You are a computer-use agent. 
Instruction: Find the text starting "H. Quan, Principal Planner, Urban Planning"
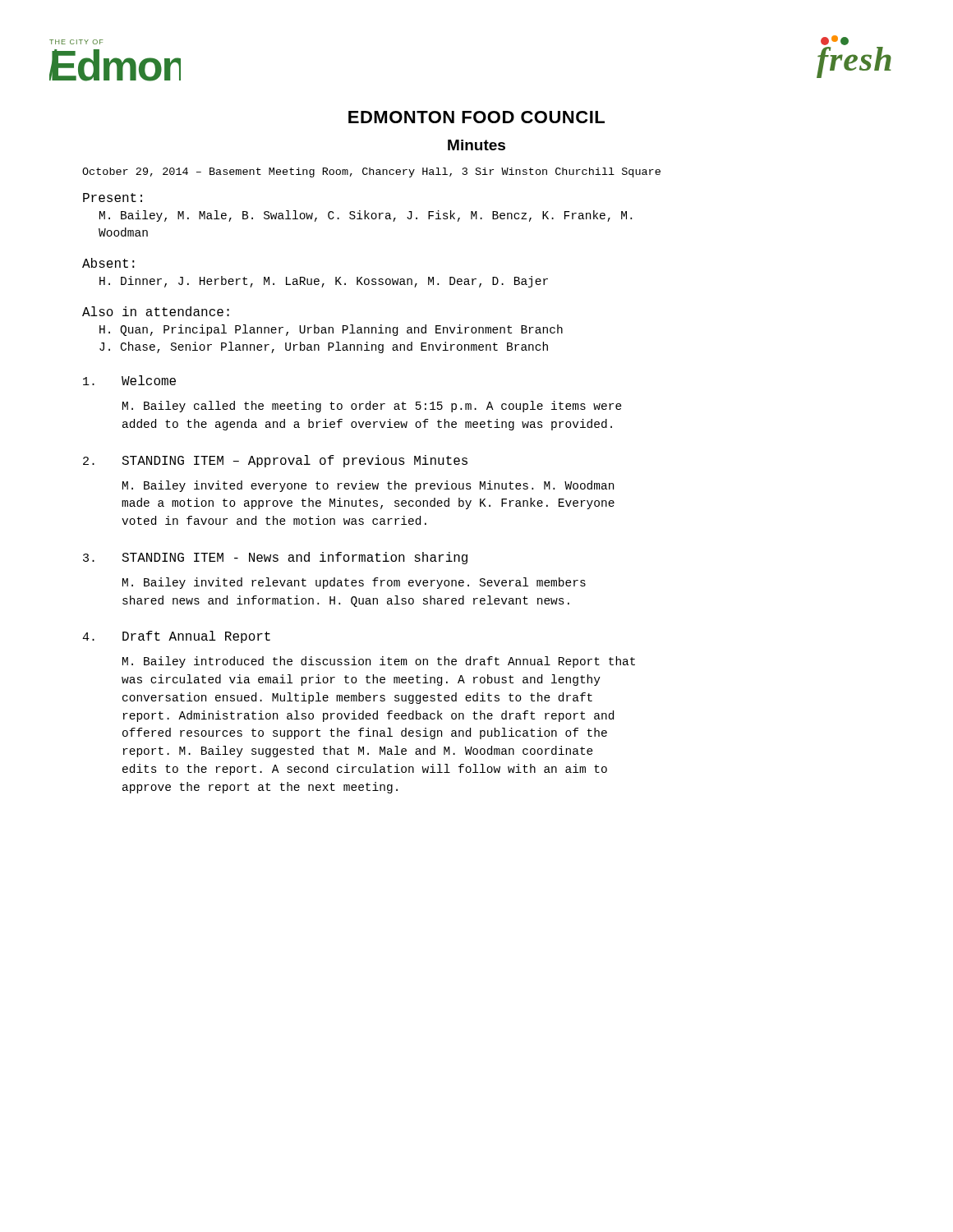tap(331, 339)
